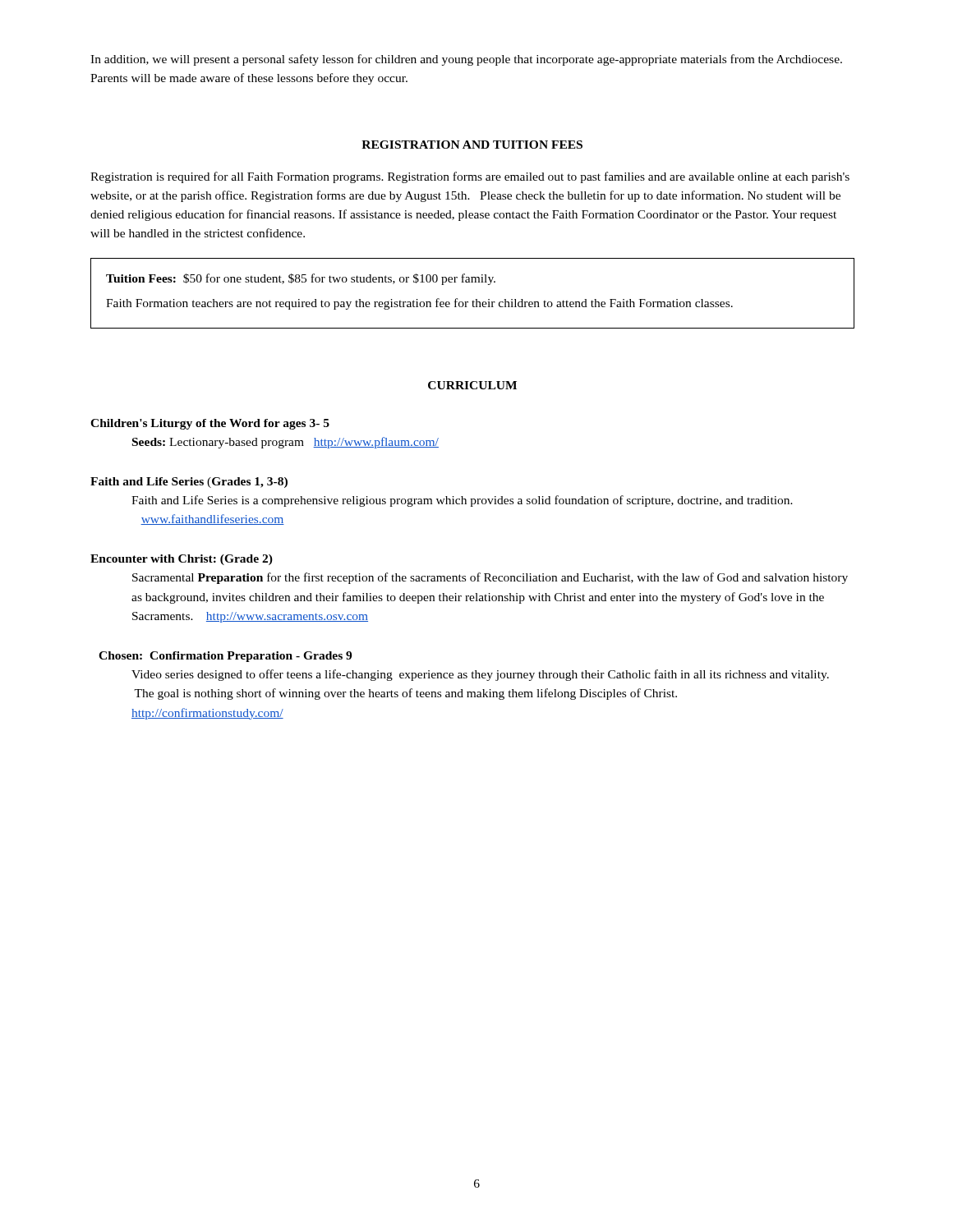Find the section header on this page that starts "Faith and Life Series (Grades"
The height and width of the screenshot is (1232, 953).
click(189, 481)
